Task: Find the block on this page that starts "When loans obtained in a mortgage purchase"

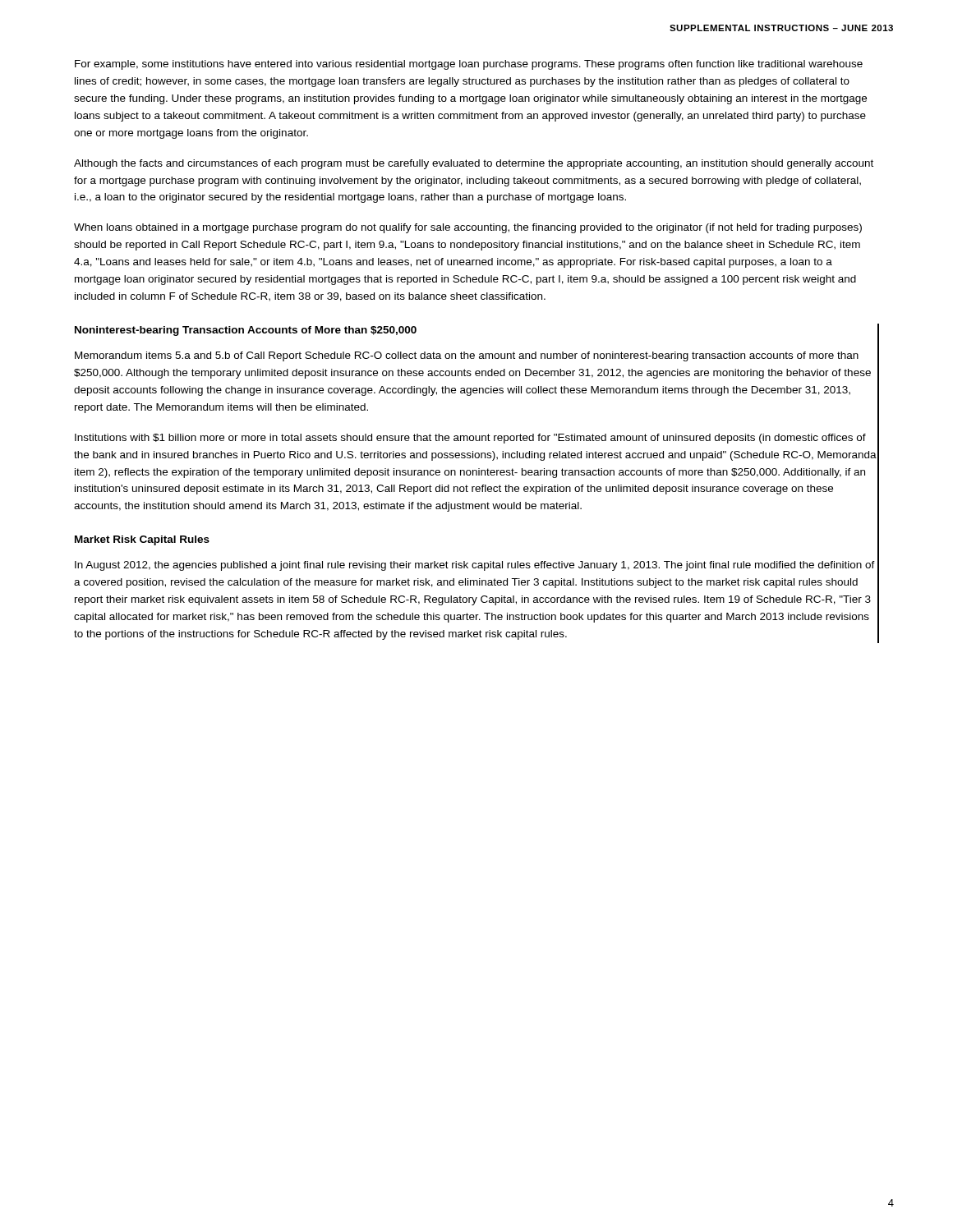Action: pyautogui.click(x=468, y=262)
